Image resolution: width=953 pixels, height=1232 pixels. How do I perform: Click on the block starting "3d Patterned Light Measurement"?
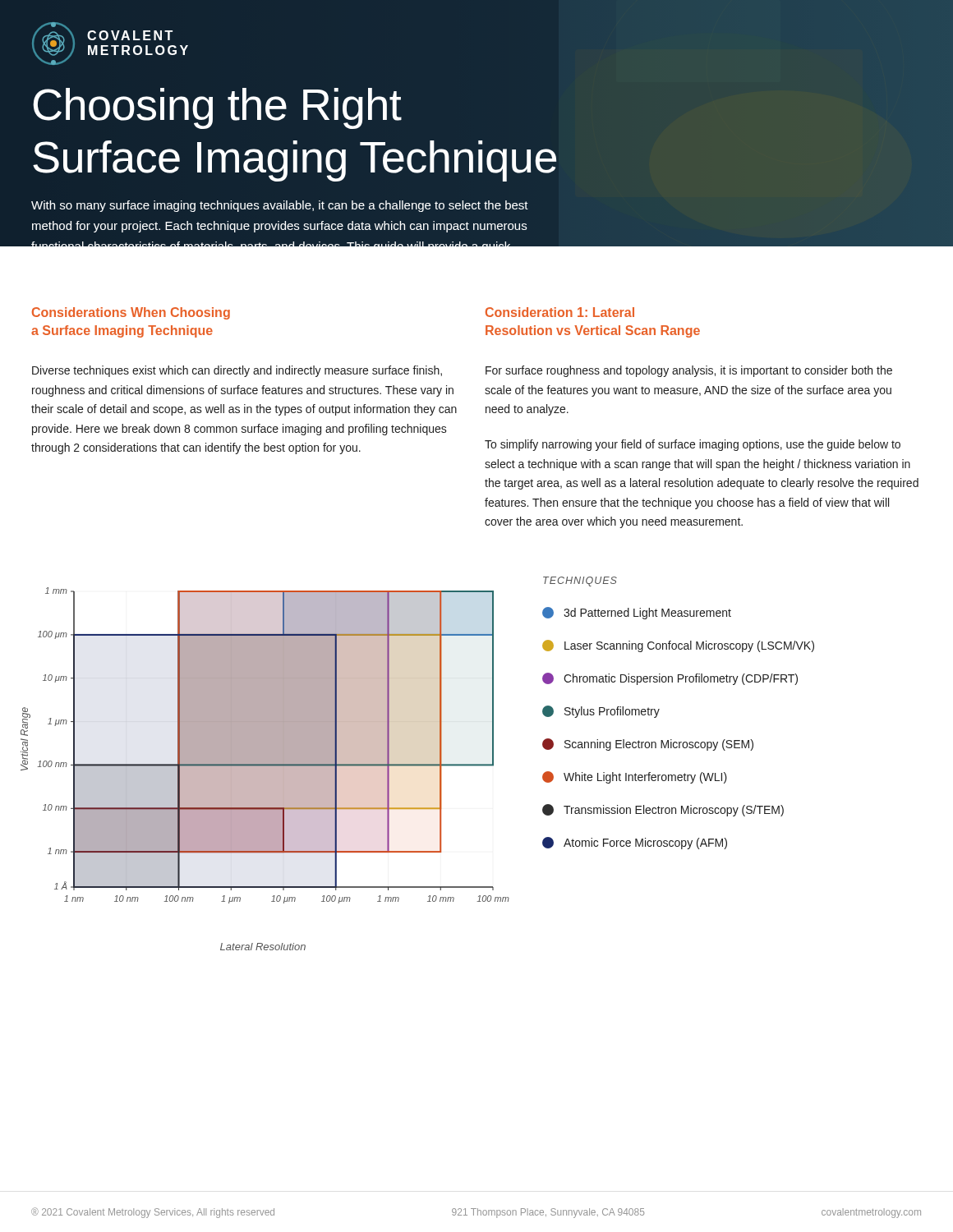(637, 613)
